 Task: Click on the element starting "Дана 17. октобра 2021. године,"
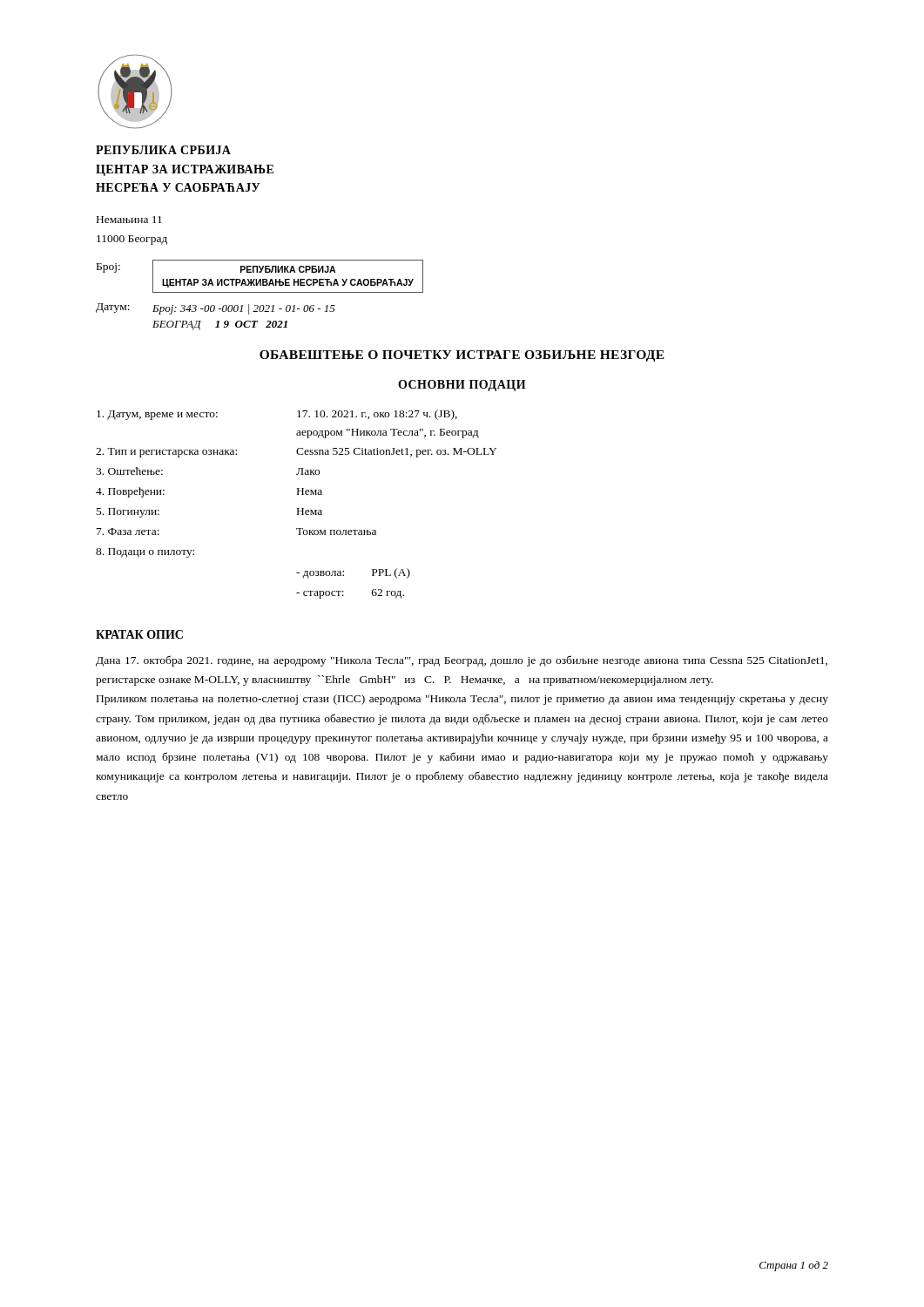point(462,728)
